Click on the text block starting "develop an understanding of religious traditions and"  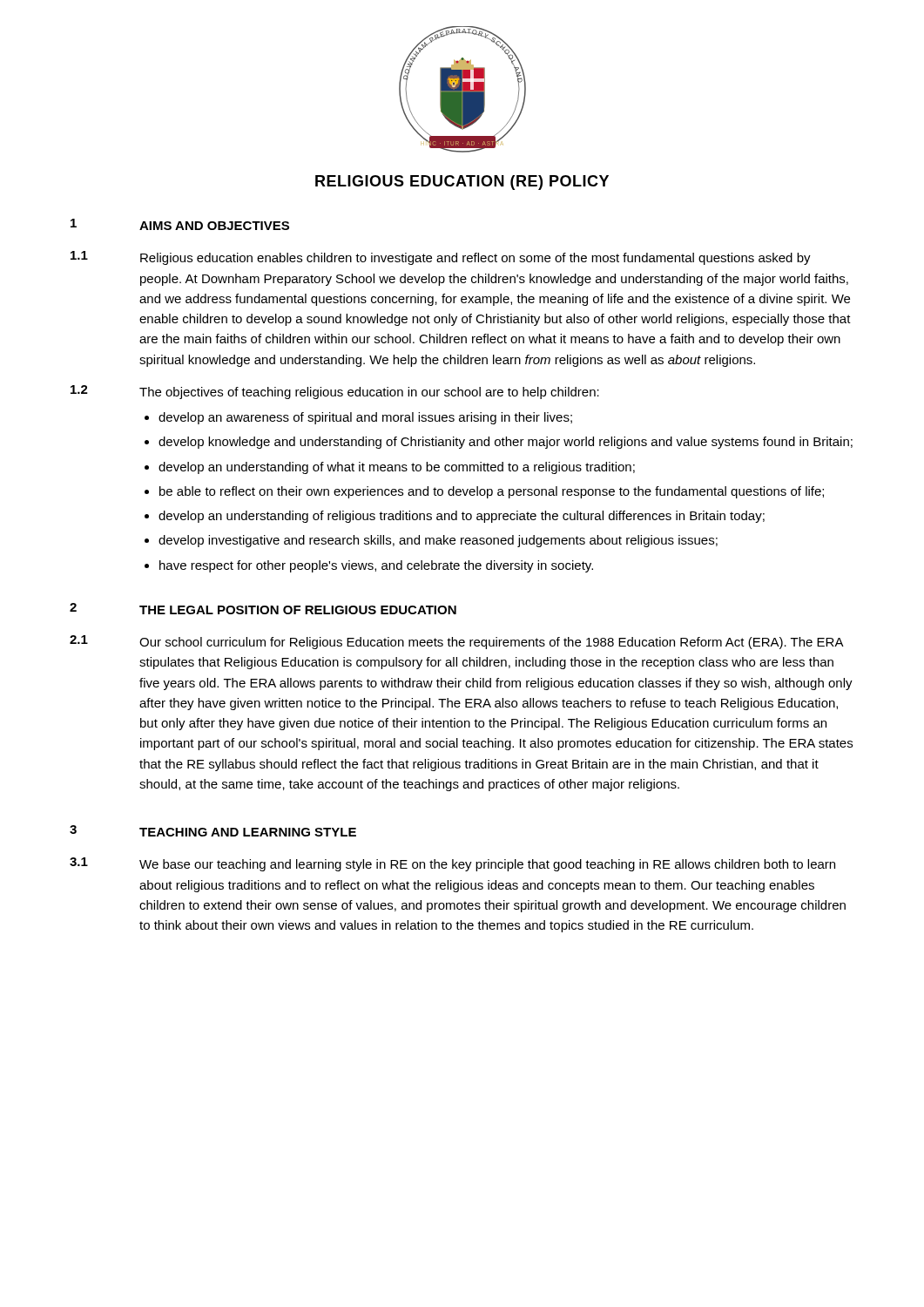coord(462,515)
